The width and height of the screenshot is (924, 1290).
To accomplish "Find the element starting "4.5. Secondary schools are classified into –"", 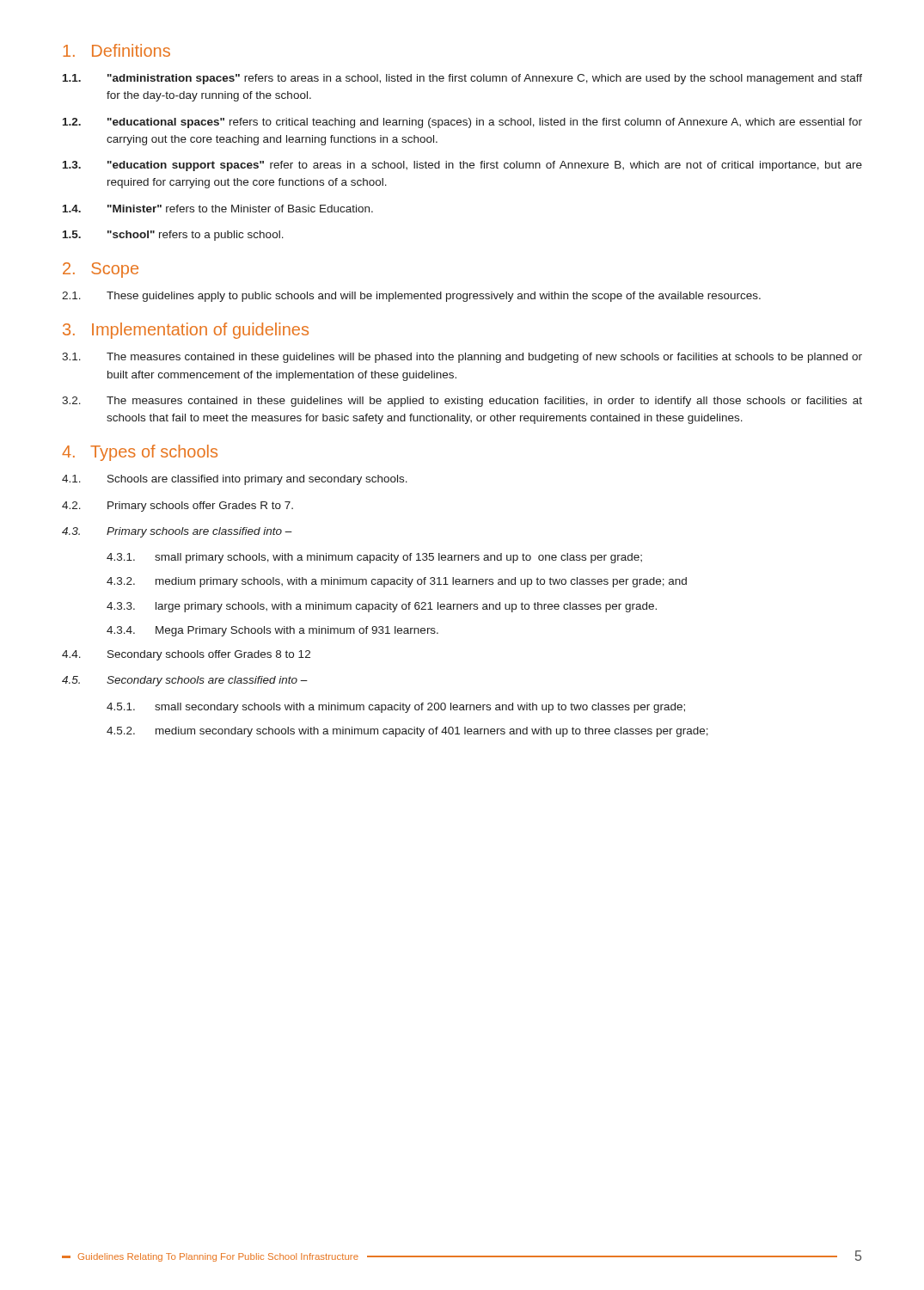I will [x=185, y=681].
